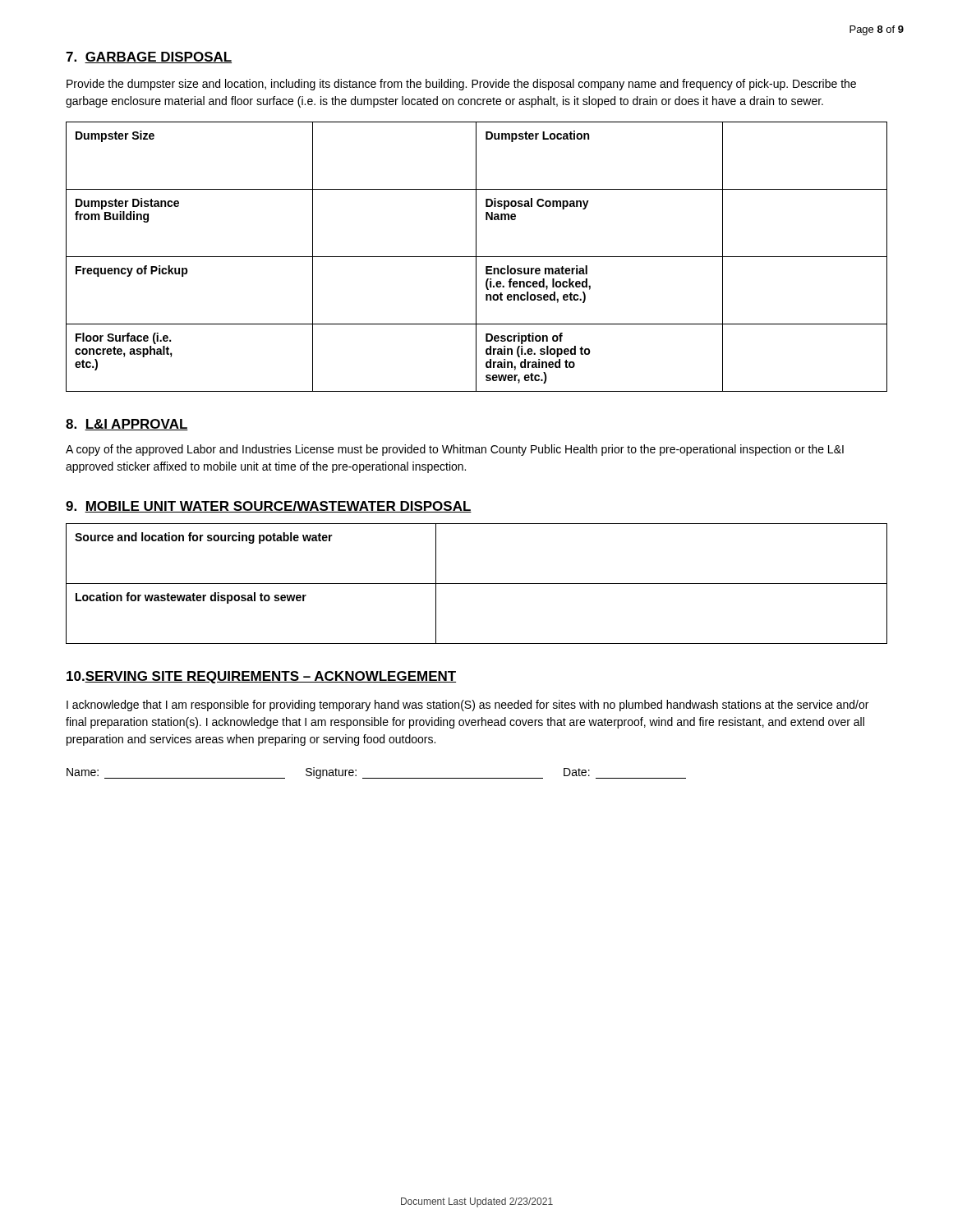Find the text starting "8. L&I APPROVAL"

click(x=127, y=424)
